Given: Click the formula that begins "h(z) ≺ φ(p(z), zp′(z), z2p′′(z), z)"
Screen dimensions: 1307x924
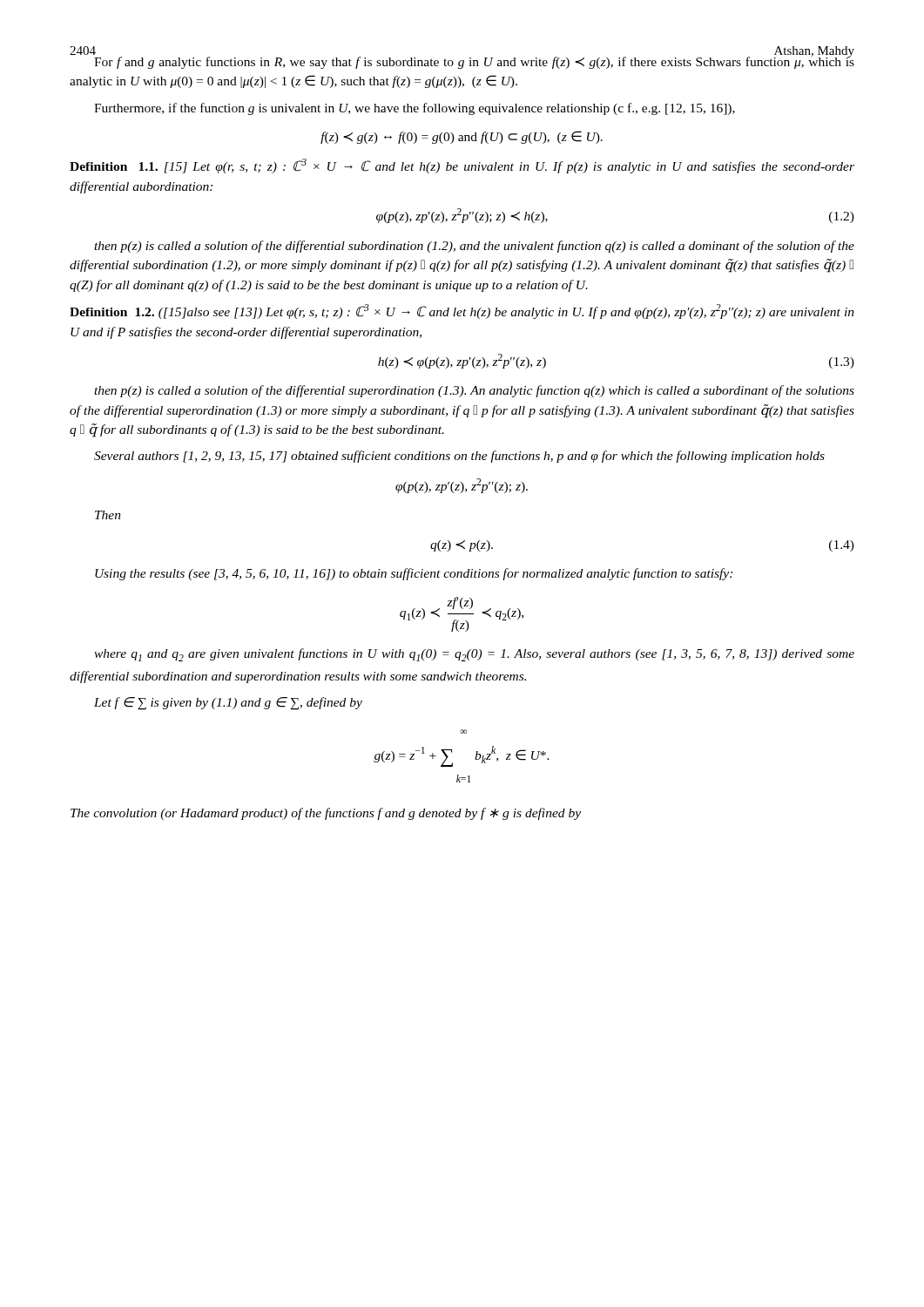Looking at the screenshot, I should coord(463,360).
